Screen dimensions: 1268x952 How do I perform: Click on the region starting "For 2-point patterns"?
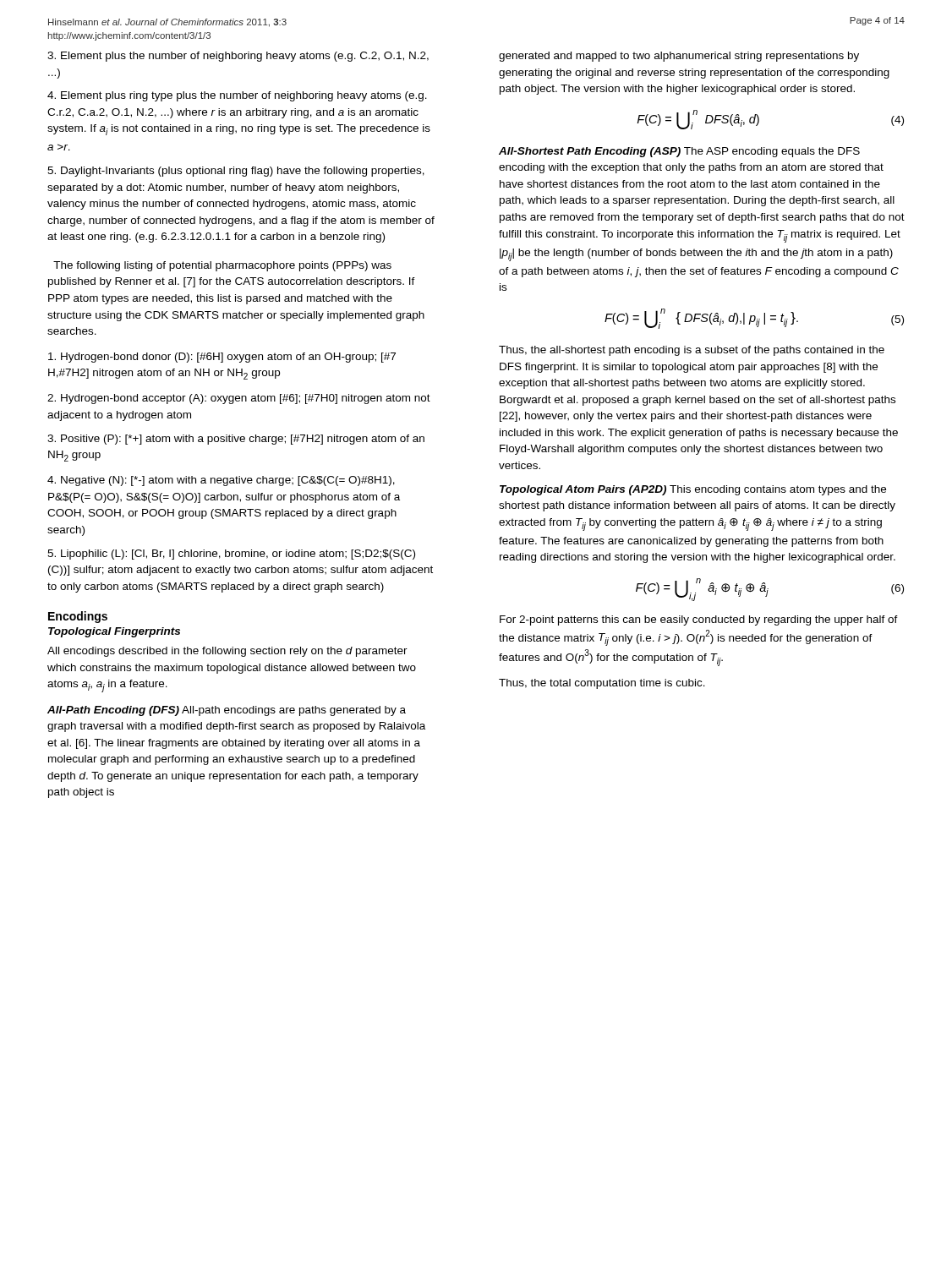(x=698, y=639)
